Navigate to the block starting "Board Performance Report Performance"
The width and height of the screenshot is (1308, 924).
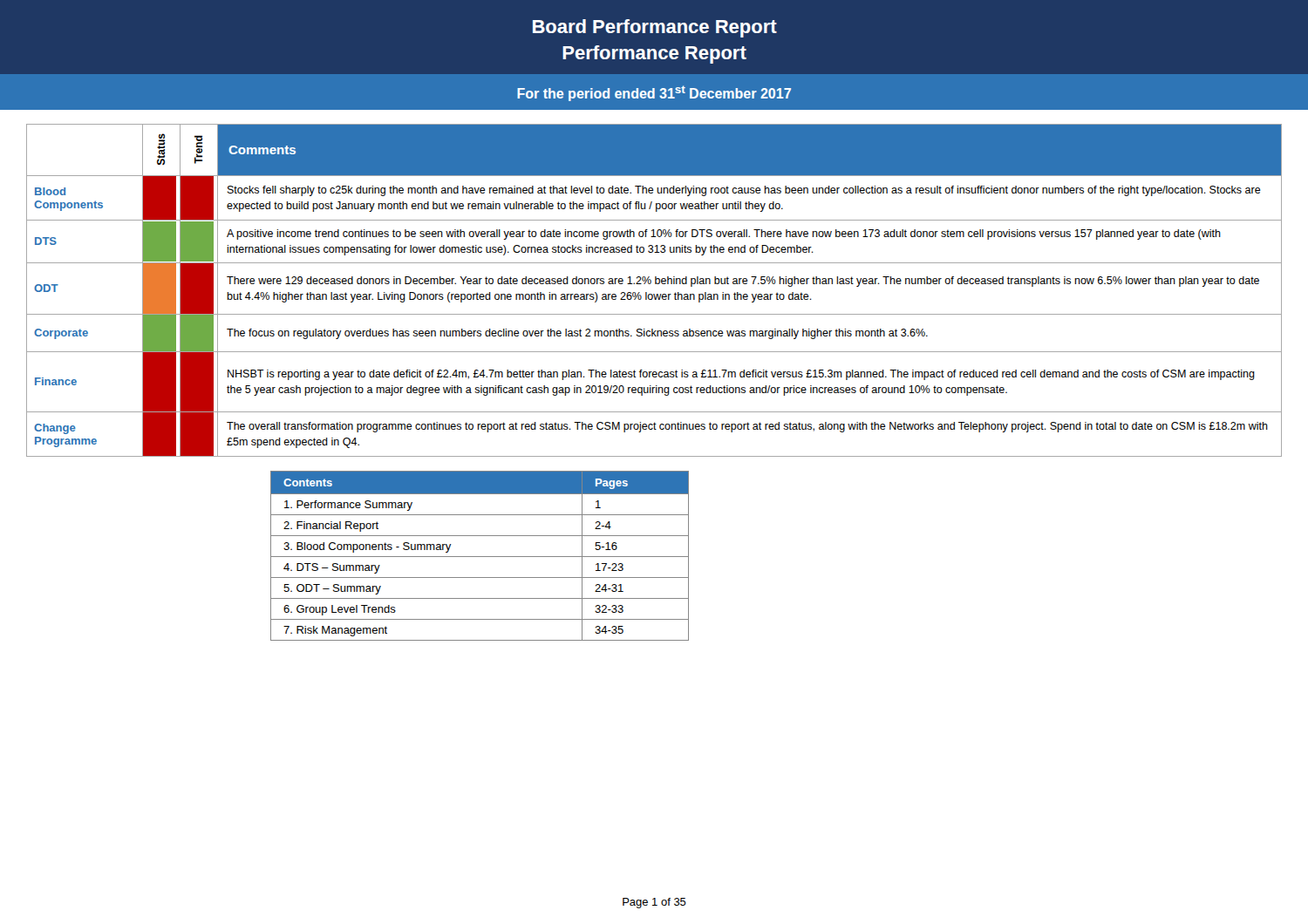[x=654, y=40]
